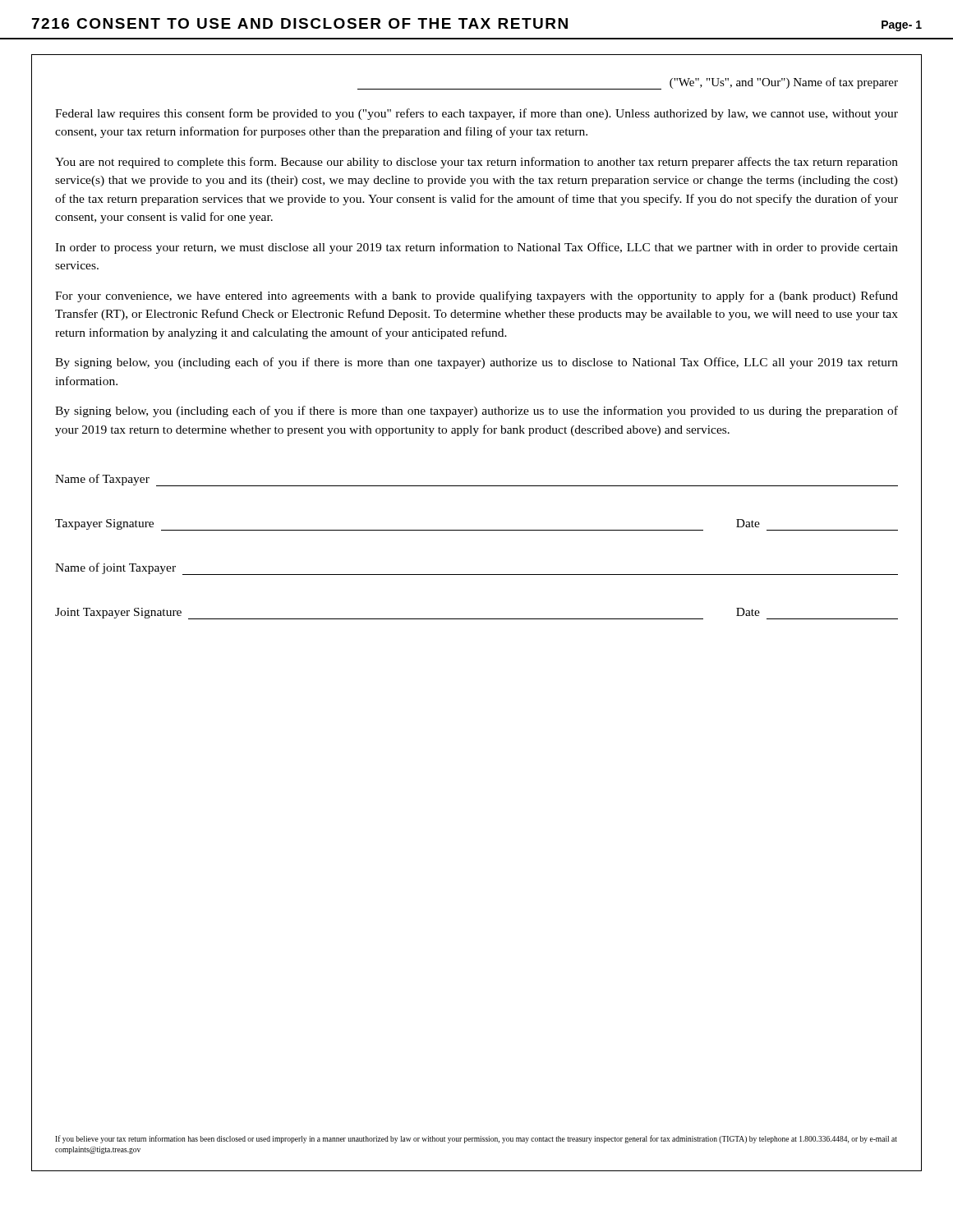Find the passage starting "Name of joint Taxpayer"
Viewport: 953px width, 1232px height.
point(476,568)
